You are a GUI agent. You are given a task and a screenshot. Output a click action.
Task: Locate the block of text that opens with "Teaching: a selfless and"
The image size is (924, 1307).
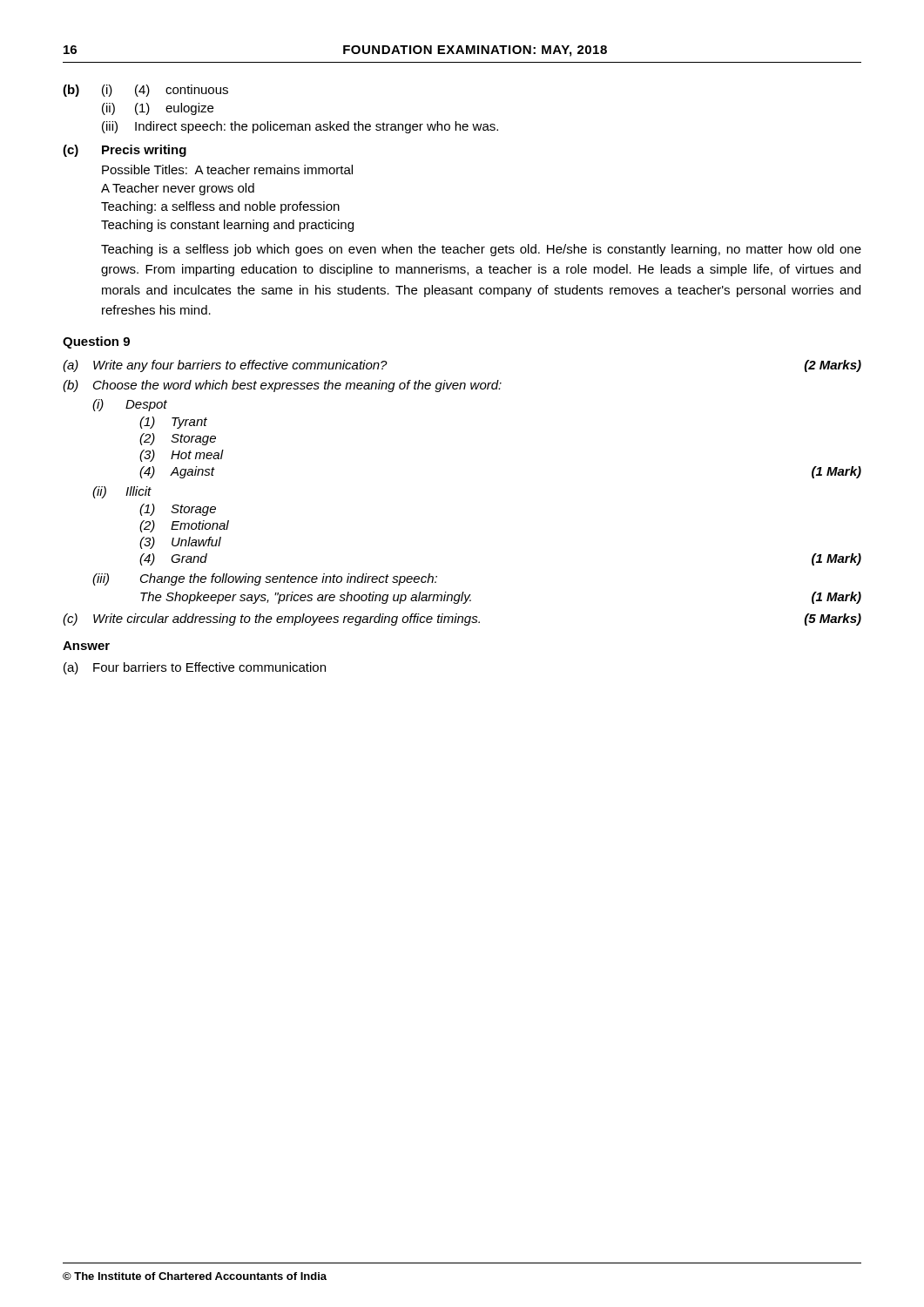click(220, 206)
